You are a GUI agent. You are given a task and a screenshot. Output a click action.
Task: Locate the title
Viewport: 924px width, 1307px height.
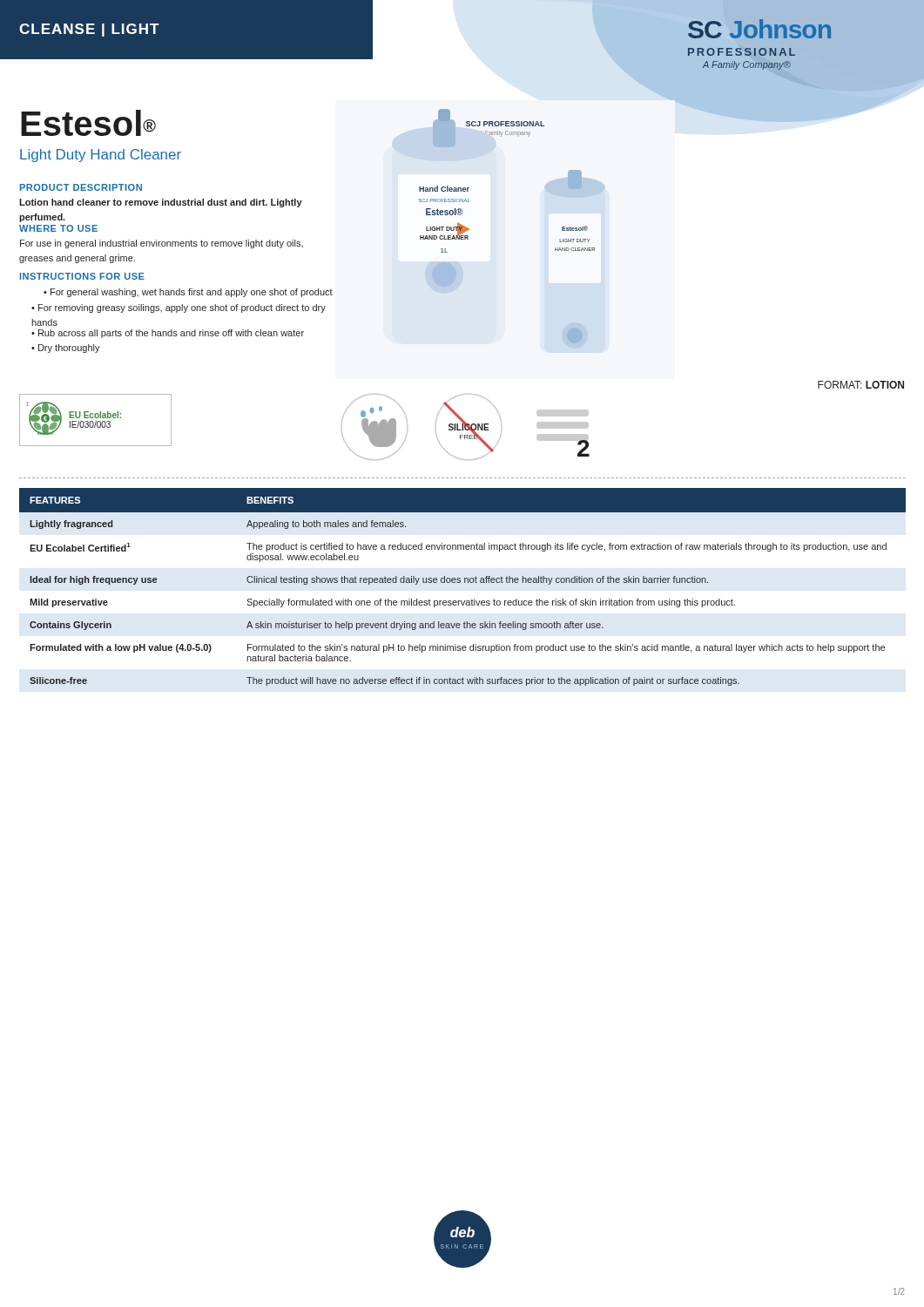click(x=88, y=124)
